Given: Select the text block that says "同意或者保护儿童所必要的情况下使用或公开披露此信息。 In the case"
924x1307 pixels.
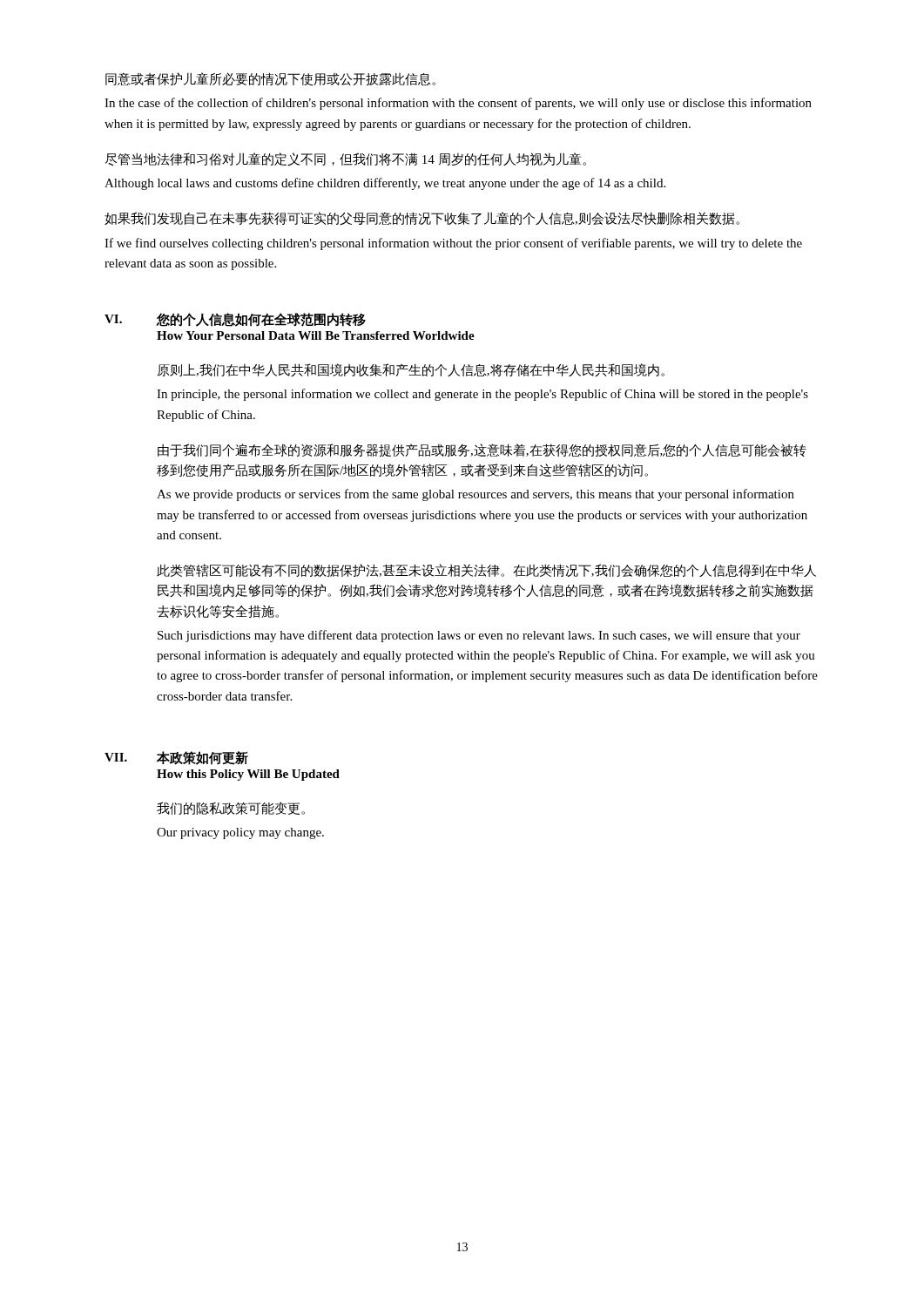Looking at the screenshot, I should click(x=462, y=102).
